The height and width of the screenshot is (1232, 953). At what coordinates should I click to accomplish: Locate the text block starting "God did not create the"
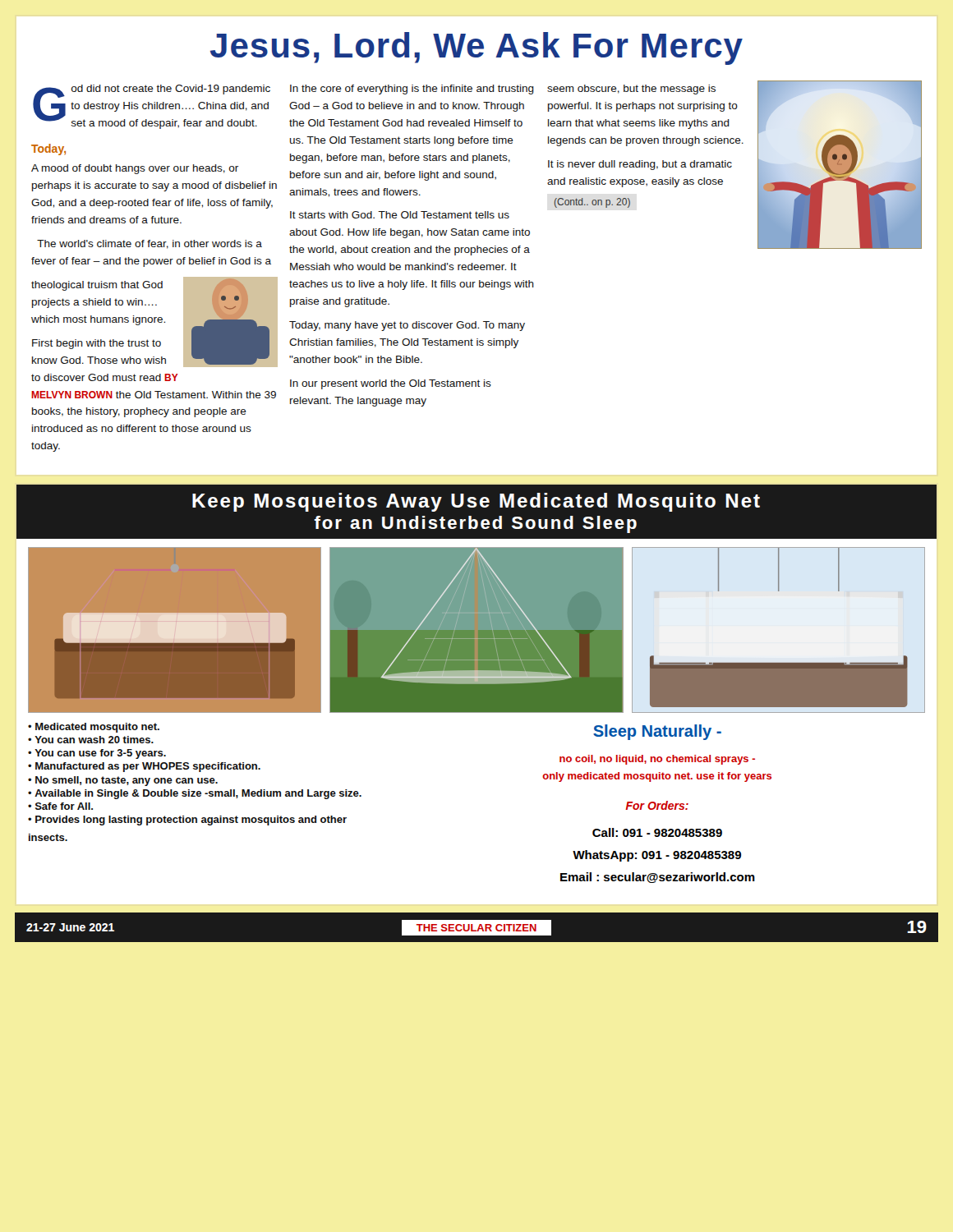[154, 106]
